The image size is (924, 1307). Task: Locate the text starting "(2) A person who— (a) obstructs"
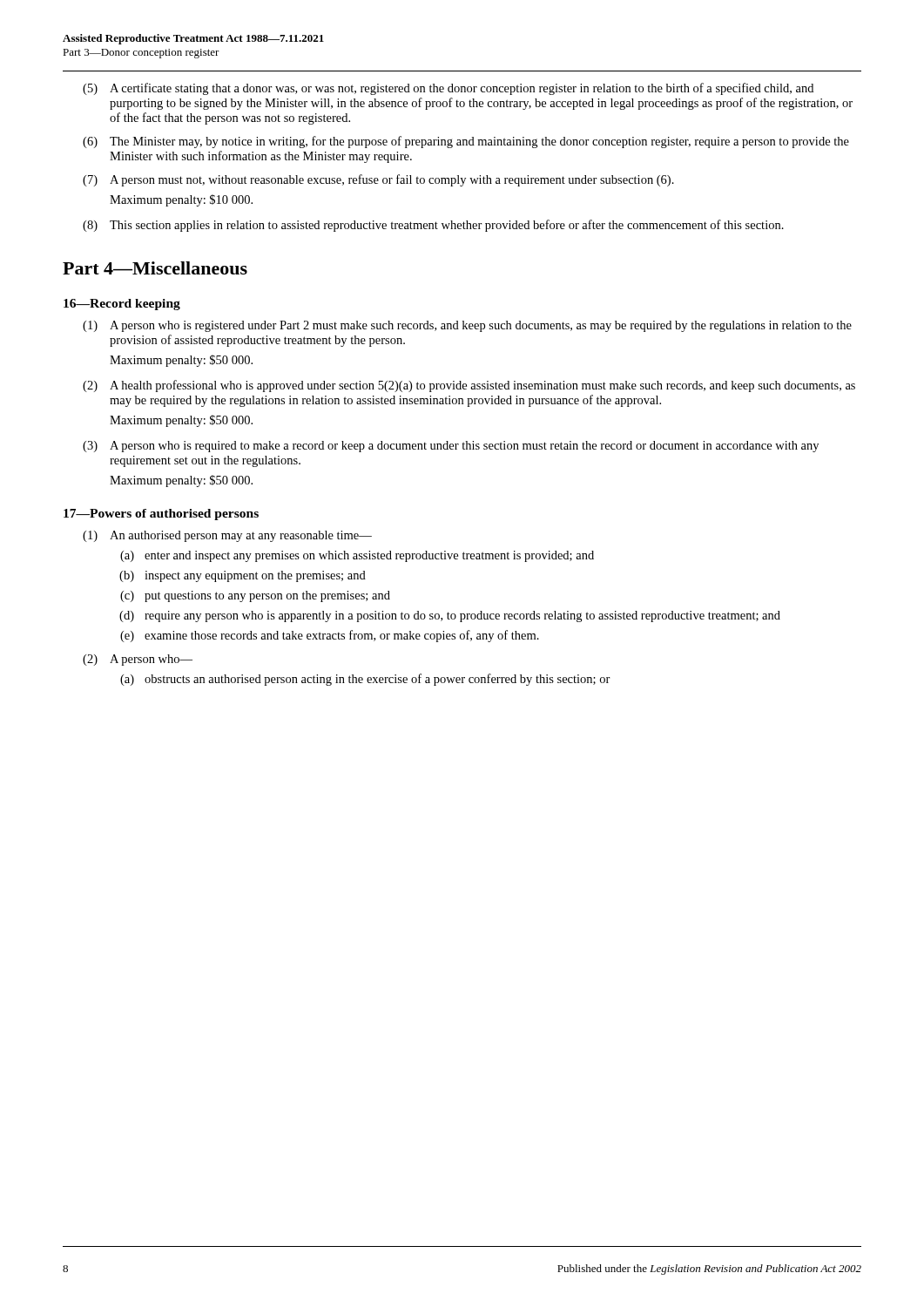click(462, 669)
